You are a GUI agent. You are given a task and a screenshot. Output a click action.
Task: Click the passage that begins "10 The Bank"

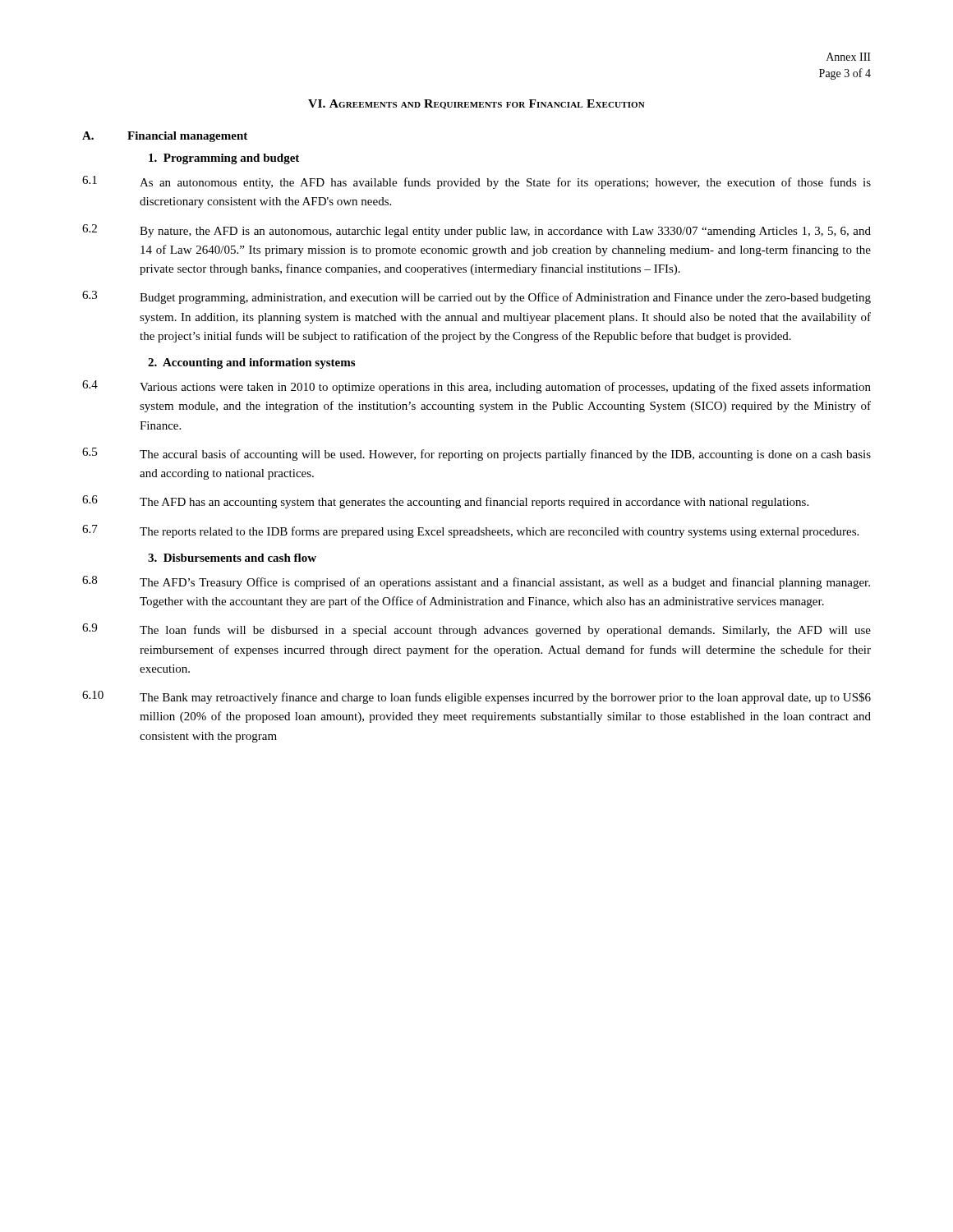coord(476,717)
